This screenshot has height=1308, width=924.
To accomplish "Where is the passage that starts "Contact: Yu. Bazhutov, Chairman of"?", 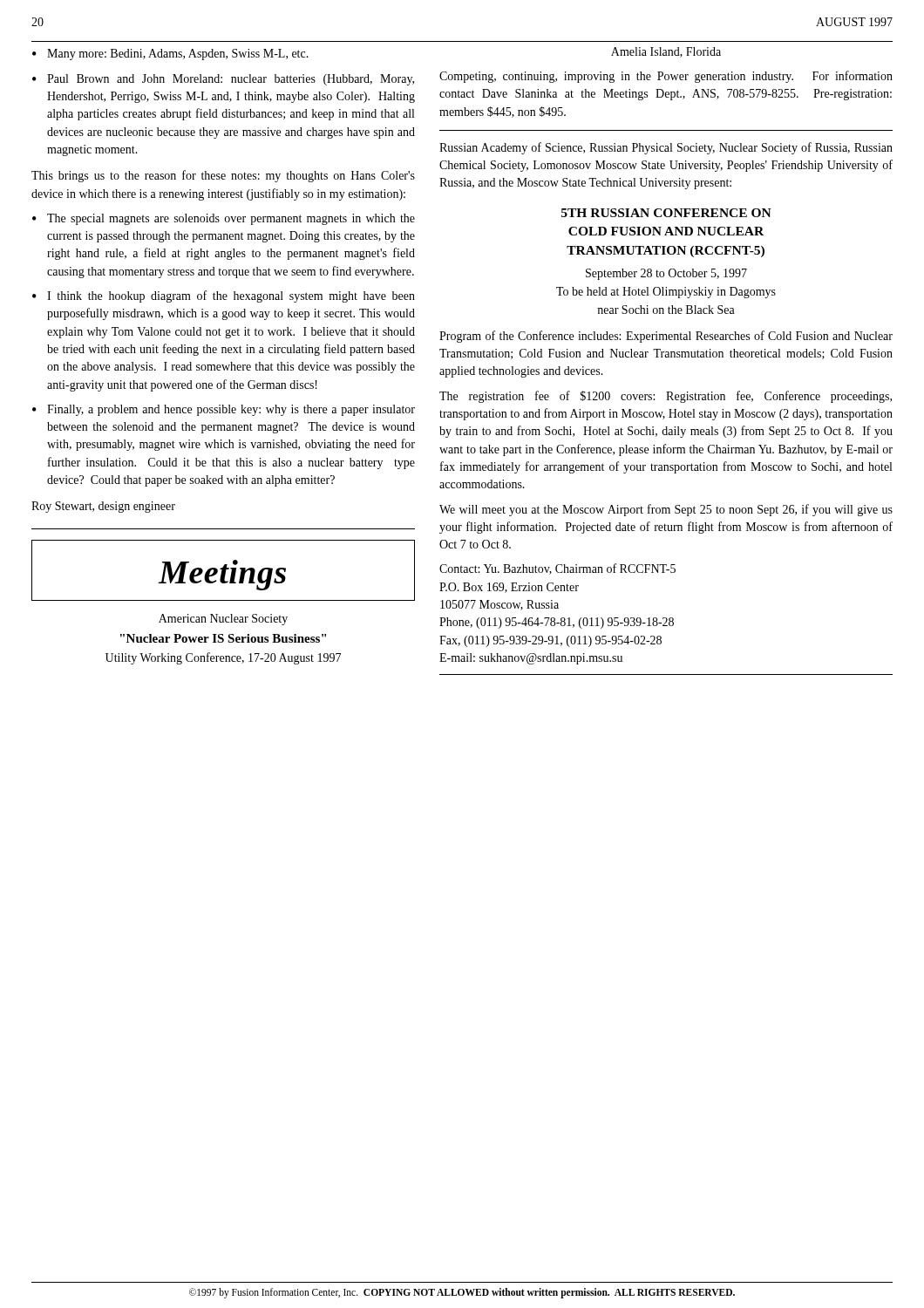I will (x=558, y=614).
